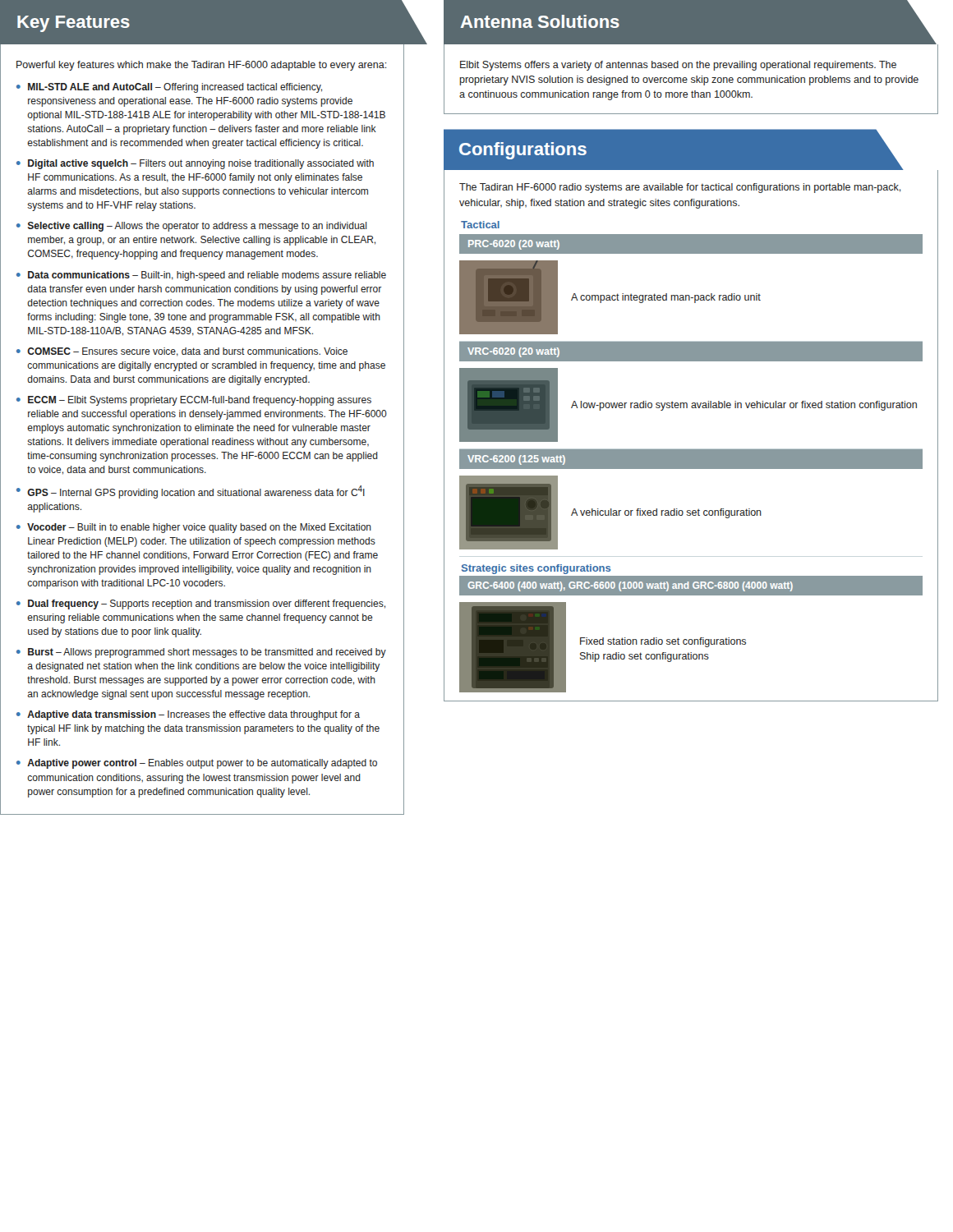
Task: Find the section header that says "Antenna Solutions"
Action: 690,22
